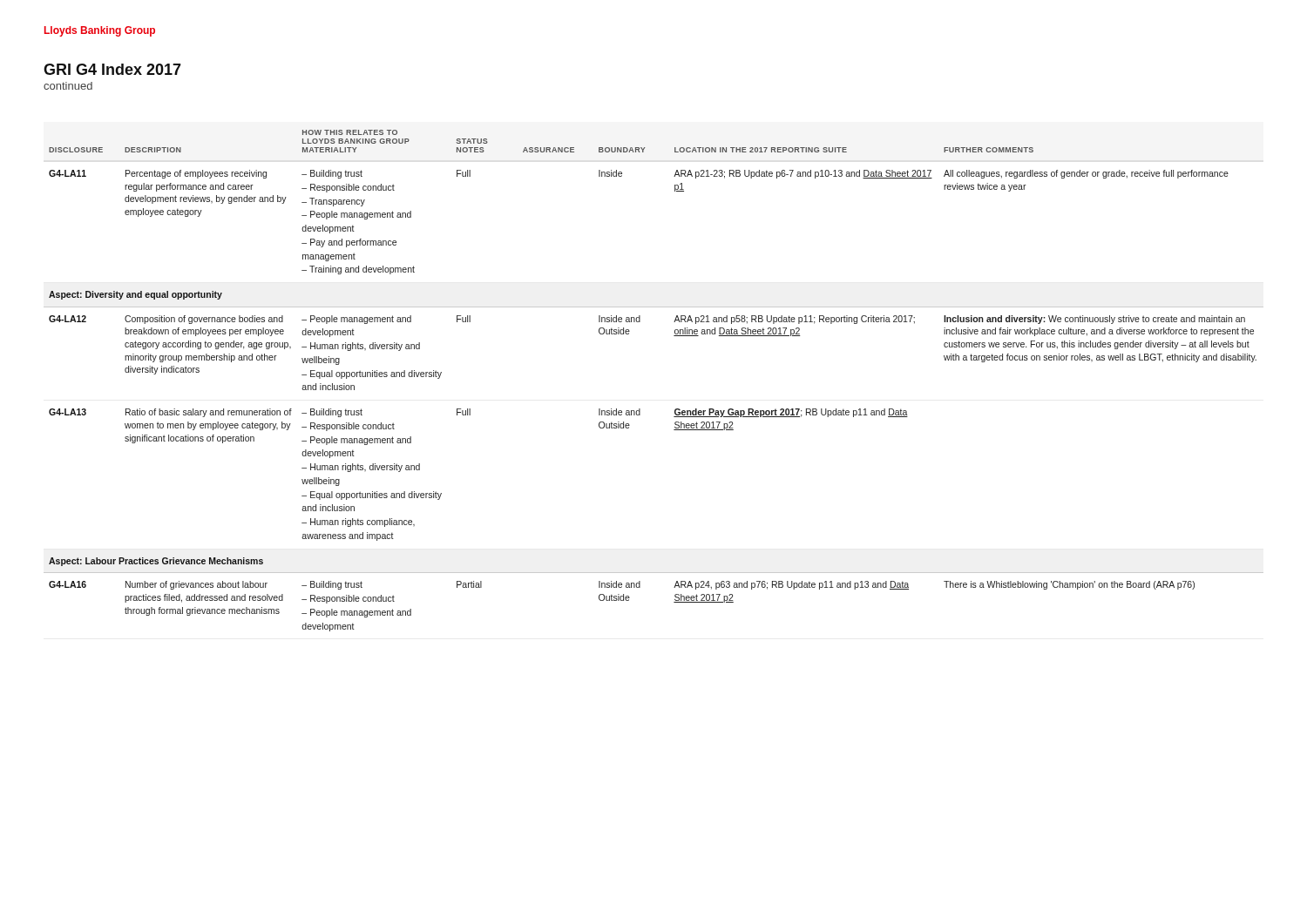
Task: Select the title with the text "GRI G4 Index"
Action: (112, 77)
